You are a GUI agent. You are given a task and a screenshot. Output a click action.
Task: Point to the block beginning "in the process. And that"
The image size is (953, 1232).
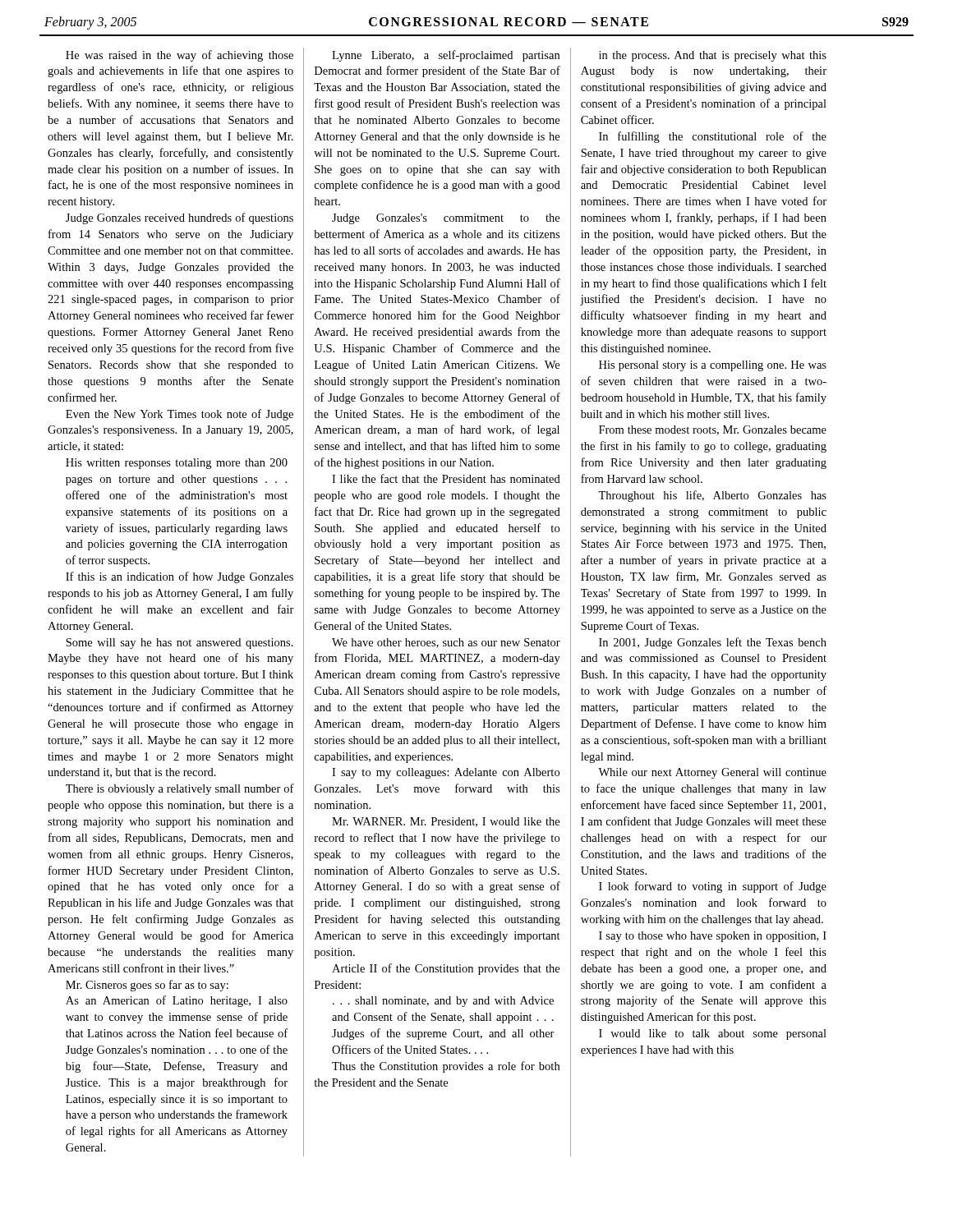[x=704, y=553]
